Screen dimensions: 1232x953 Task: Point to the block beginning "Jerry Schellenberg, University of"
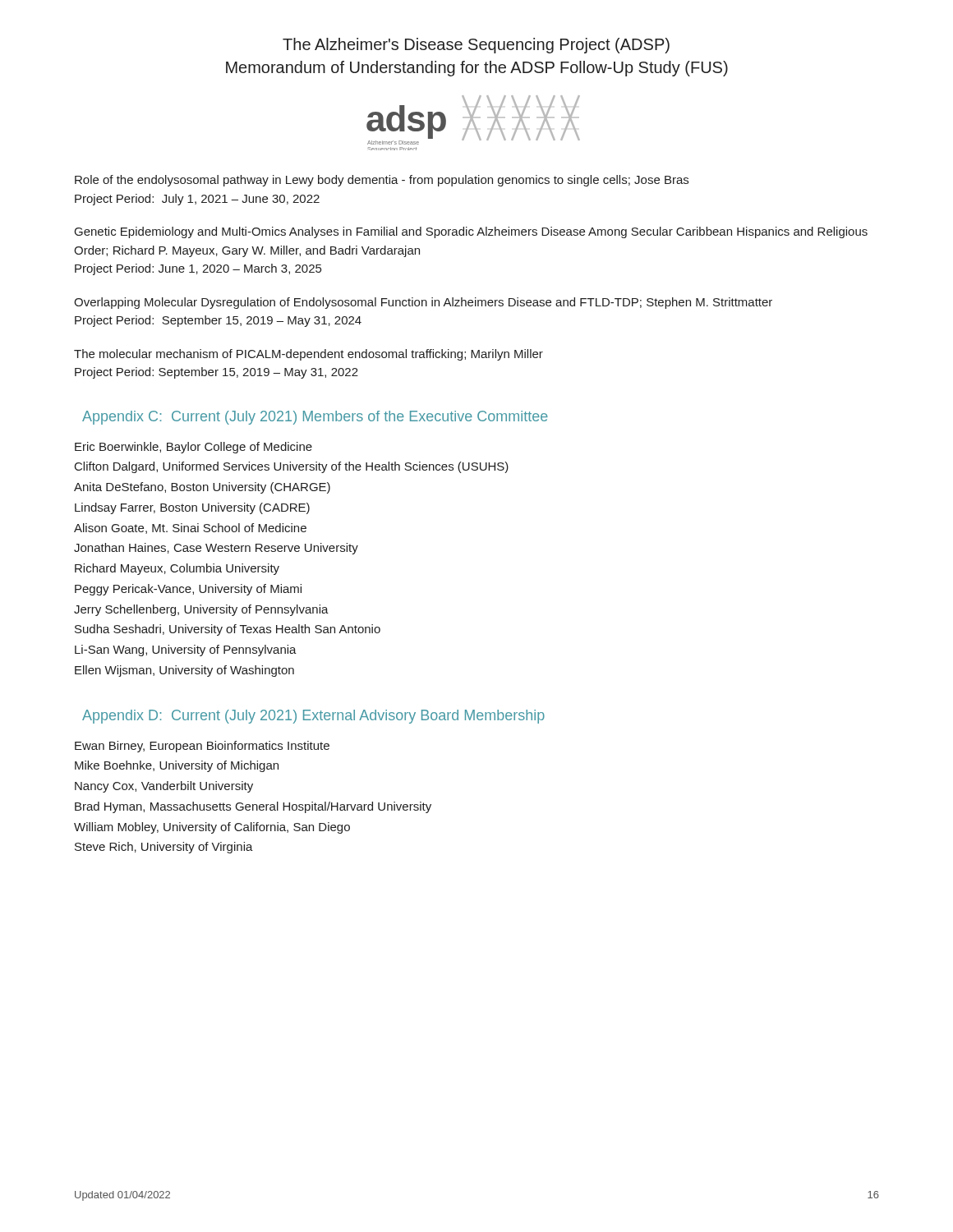(201, 609)
